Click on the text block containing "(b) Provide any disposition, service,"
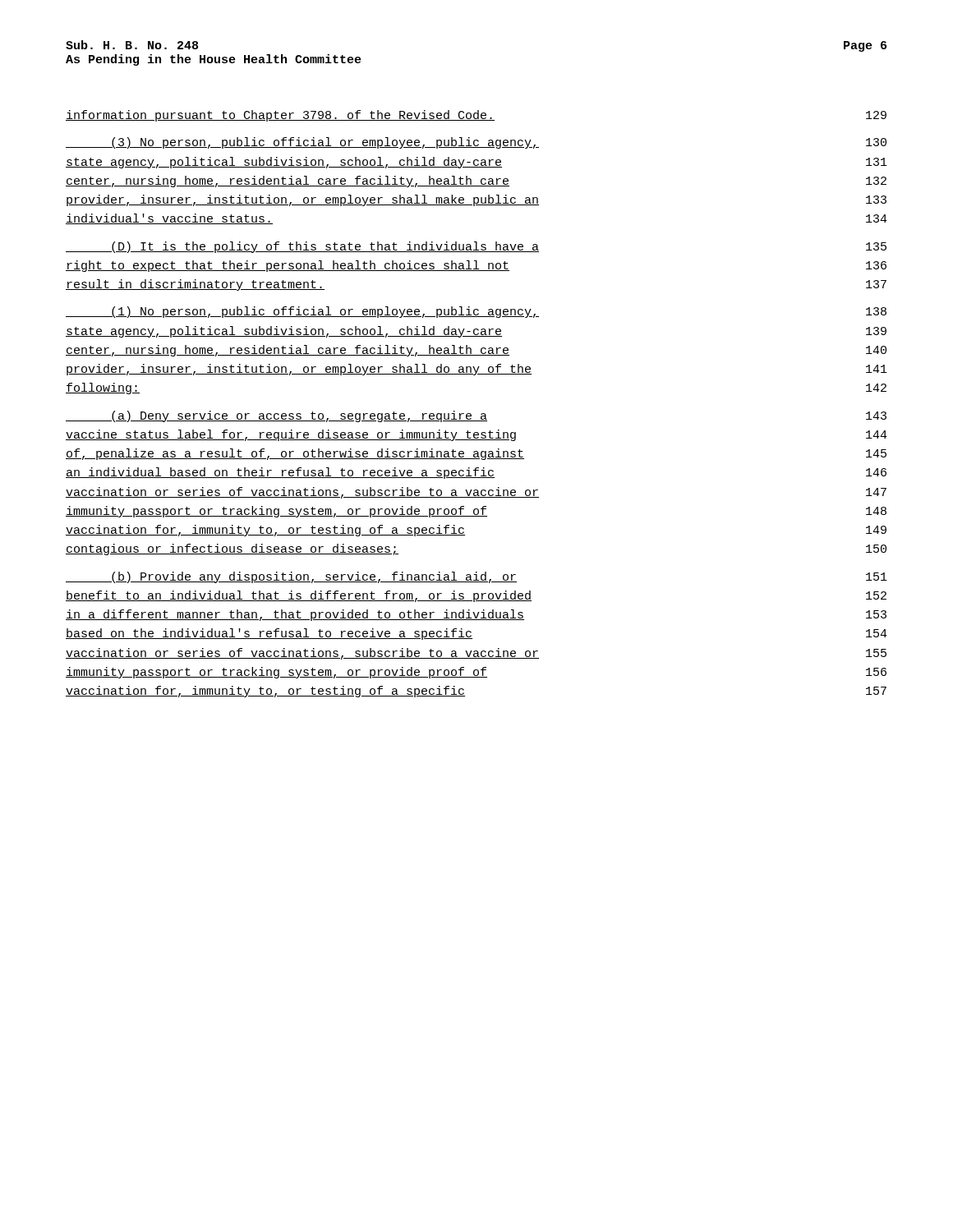Screen dimensions: 1232x953 tap(476, 635)
